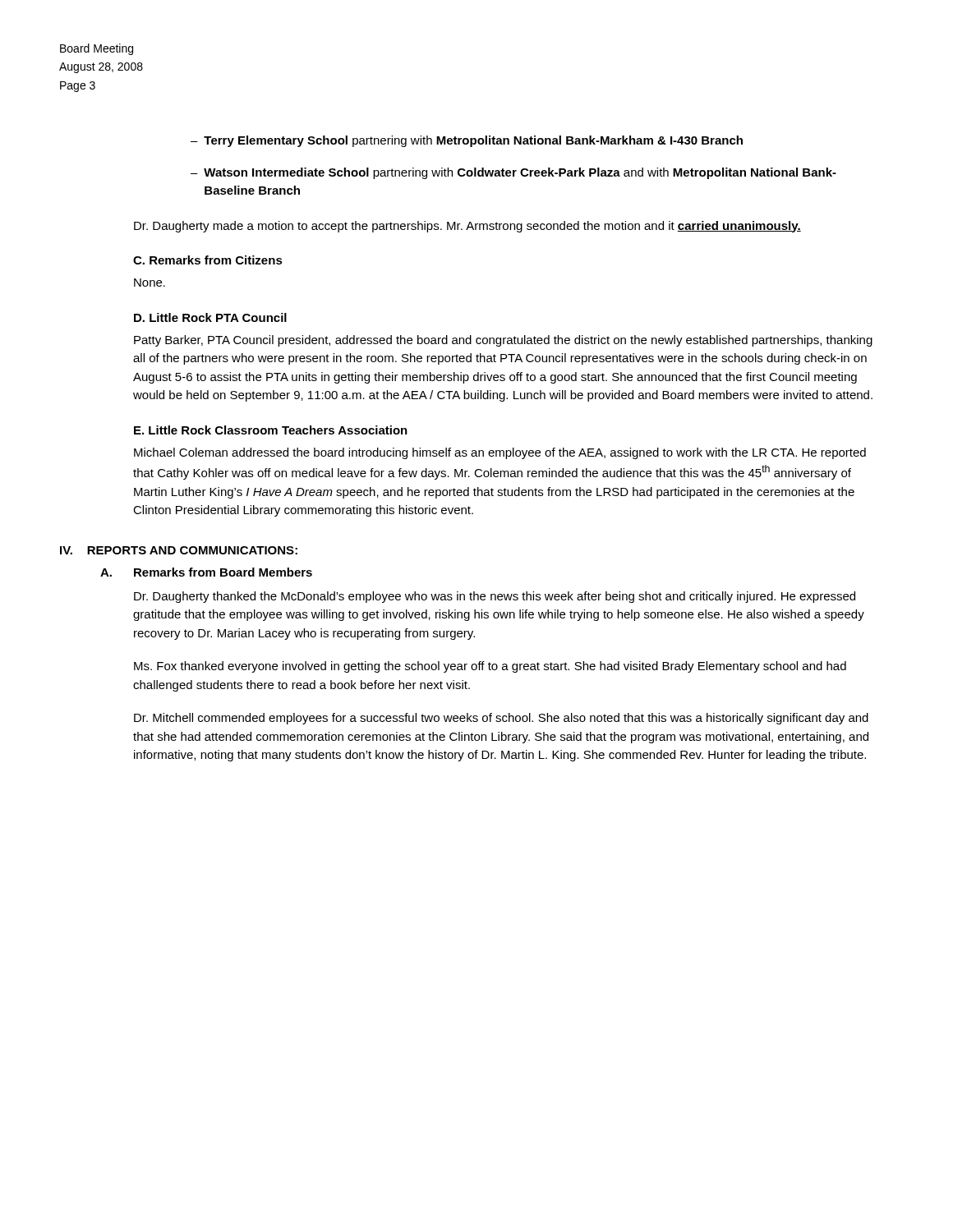Find the text block that says "Patty Barker, PTA Council president, addressed"
Screen dimensions: 1232x953
[503, 367]
